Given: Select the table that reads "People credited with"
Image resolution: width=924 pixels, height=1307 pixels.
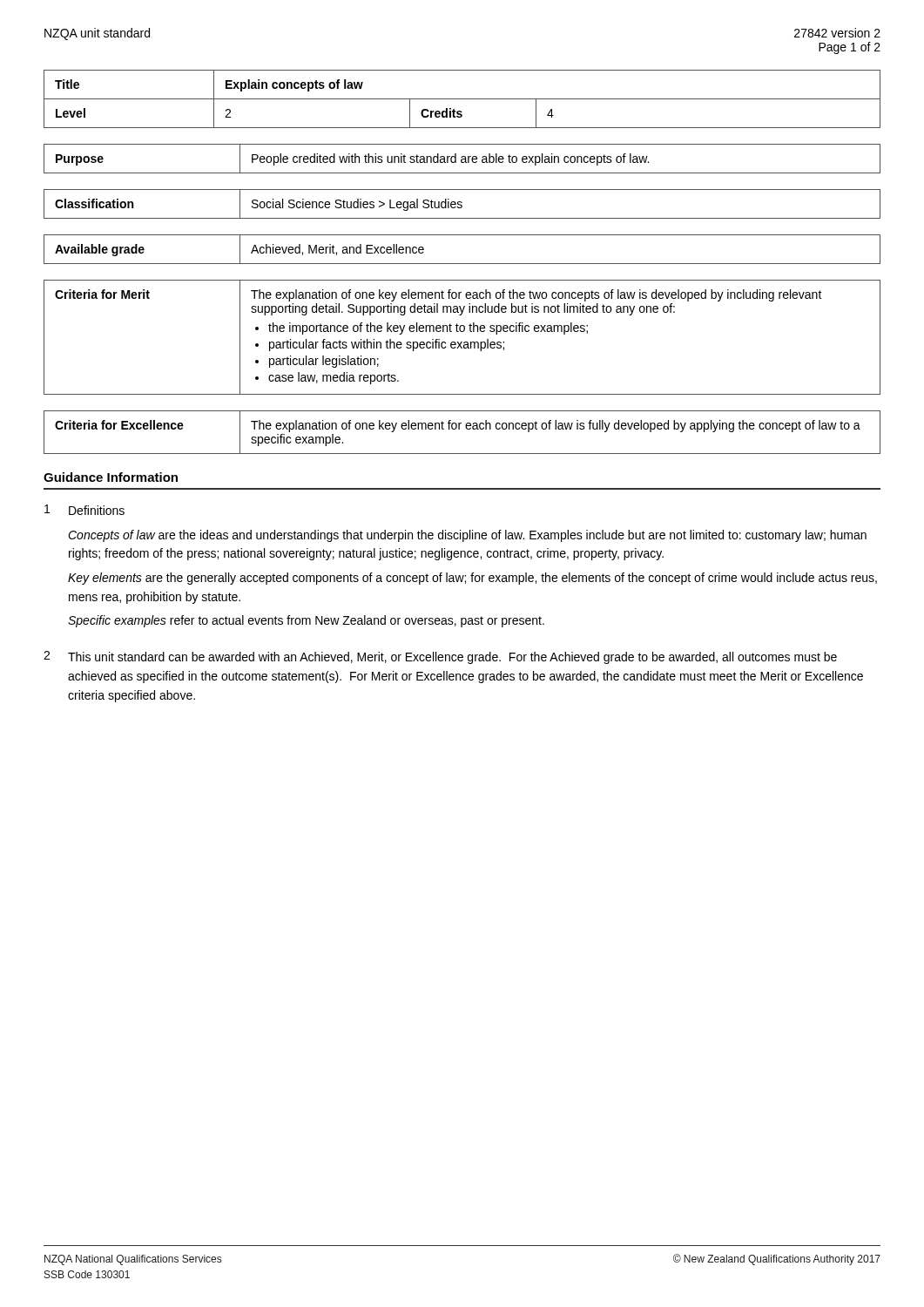Looking at the screenshot, I should [462, 159].
